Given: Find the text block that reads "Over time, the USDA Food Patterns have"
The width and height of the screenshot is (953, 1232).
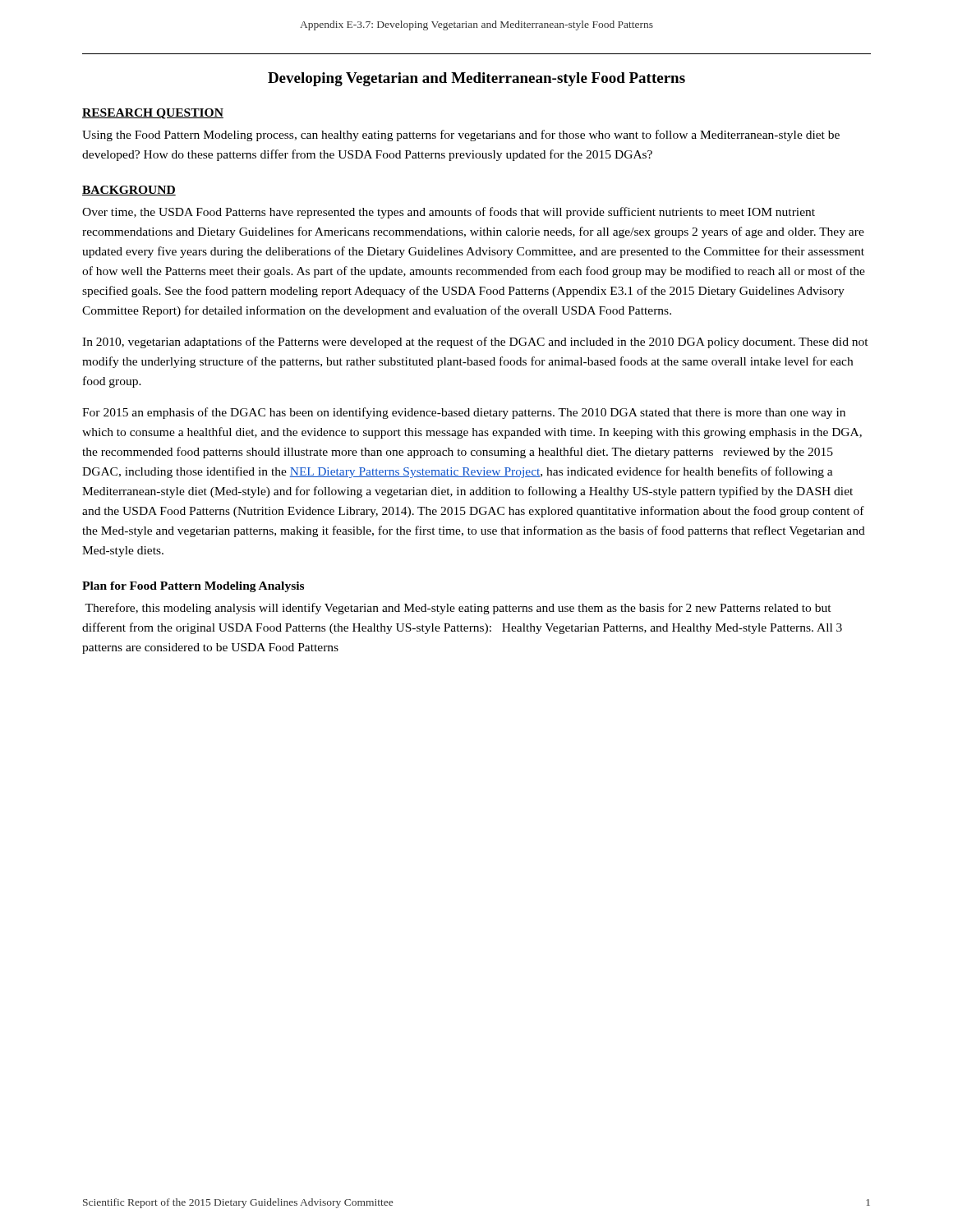Looking at the screenshot, I should pyautogui.click(x=474, y=261).
